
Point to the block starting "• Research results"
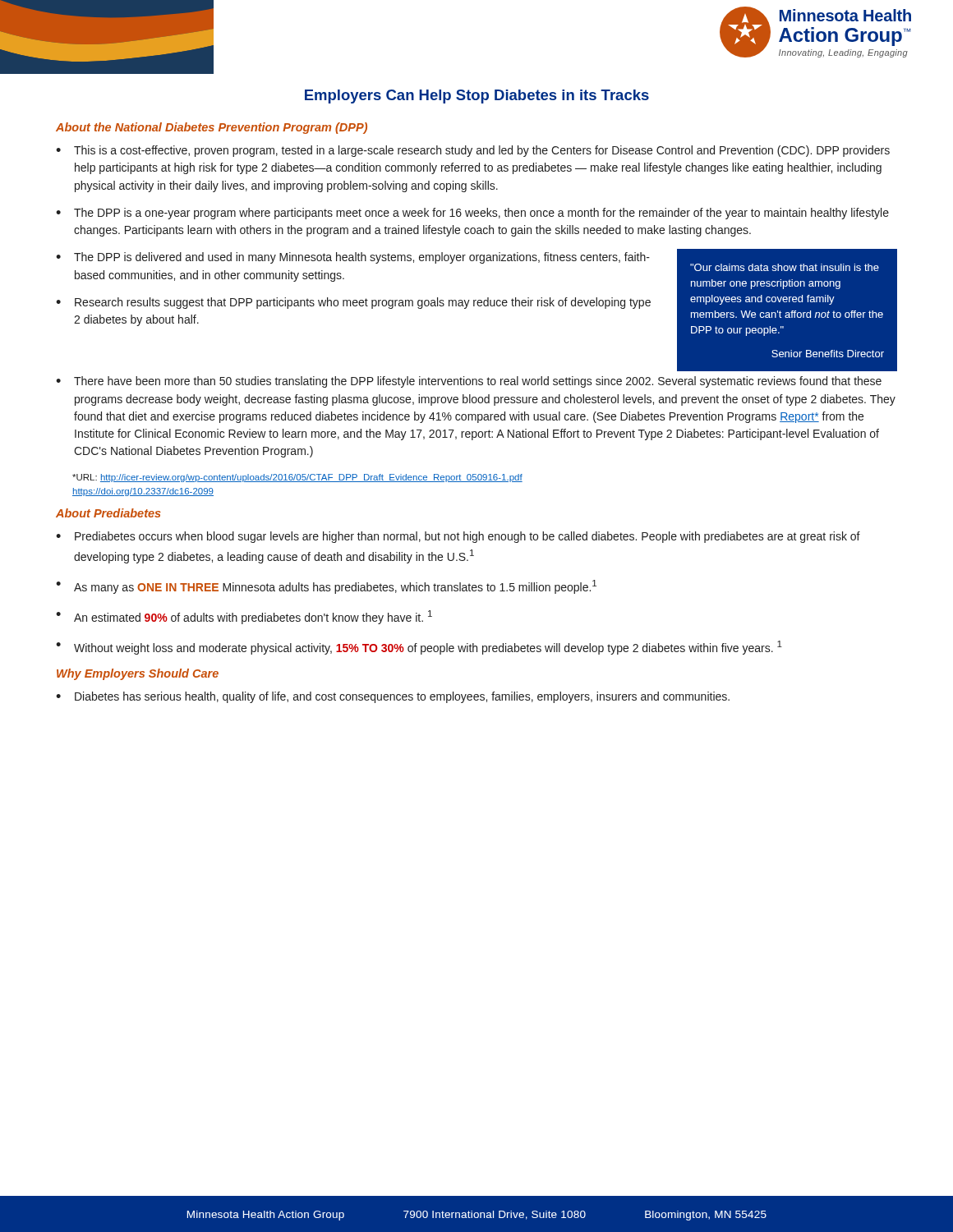click(x=357, y=311)
